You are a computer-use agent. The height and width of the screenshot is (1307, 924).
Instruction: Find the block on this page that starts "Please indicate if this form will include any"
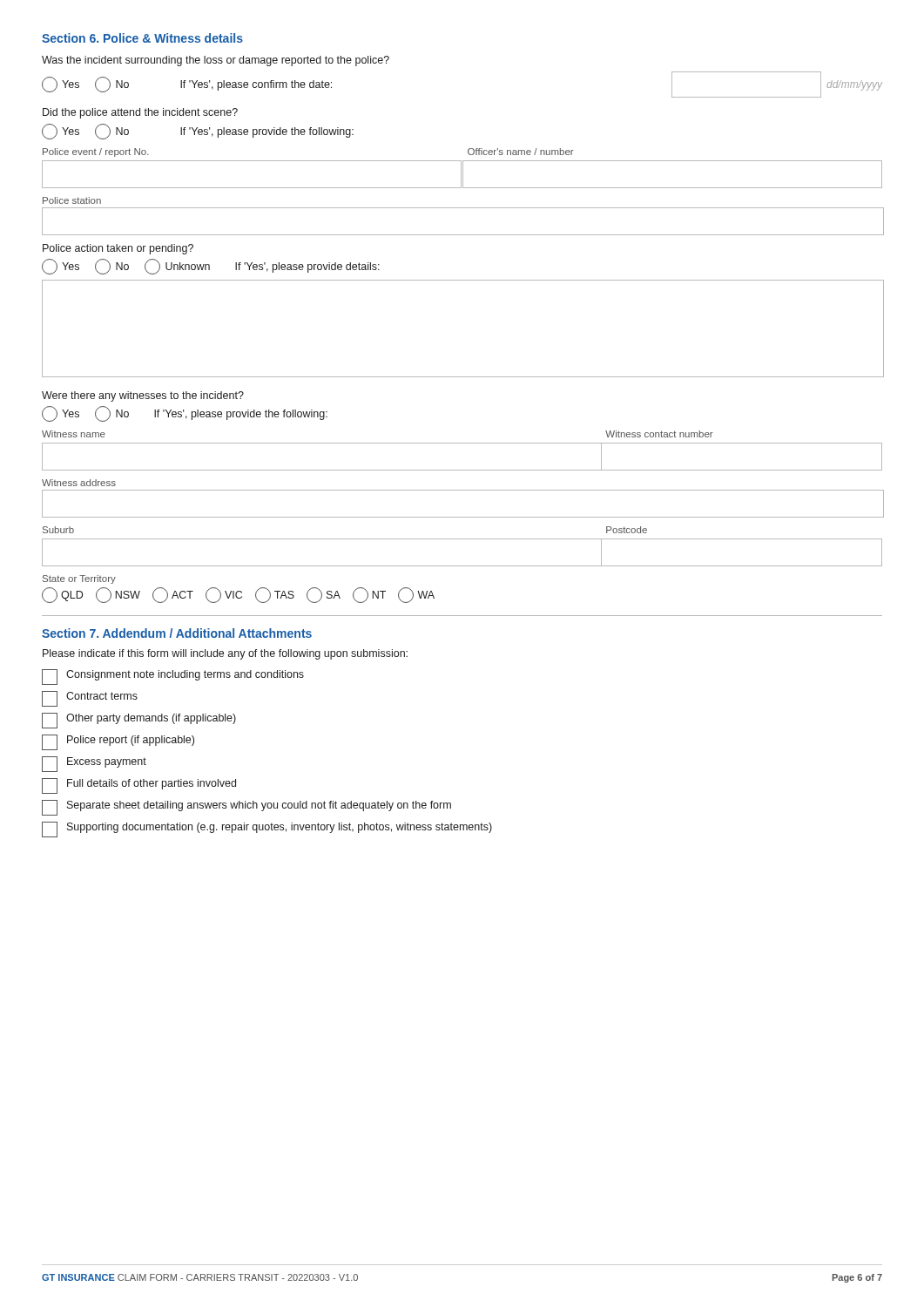[x=225, y=654]
